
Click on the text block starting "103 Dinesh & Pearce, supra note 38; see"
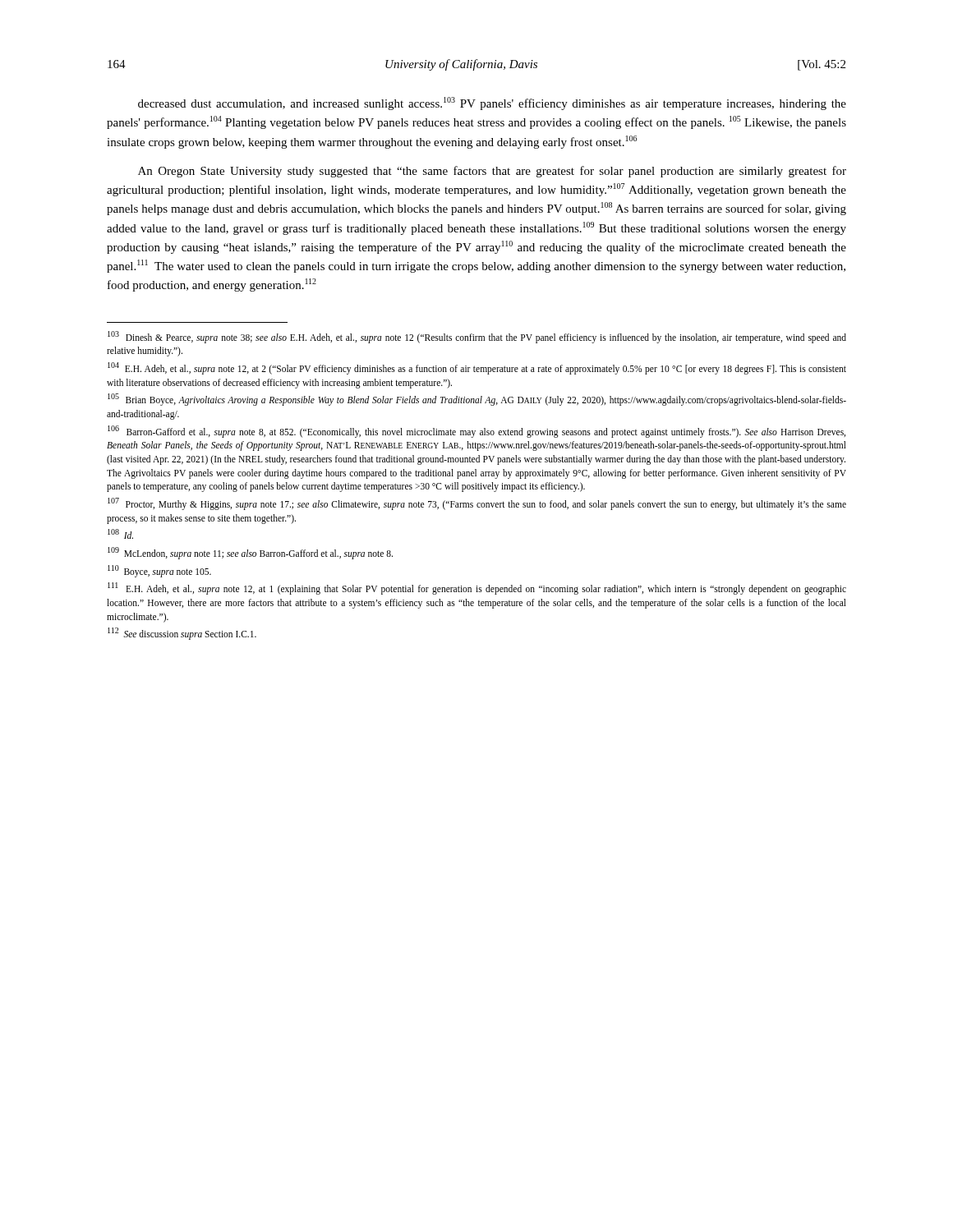point(476,343)
